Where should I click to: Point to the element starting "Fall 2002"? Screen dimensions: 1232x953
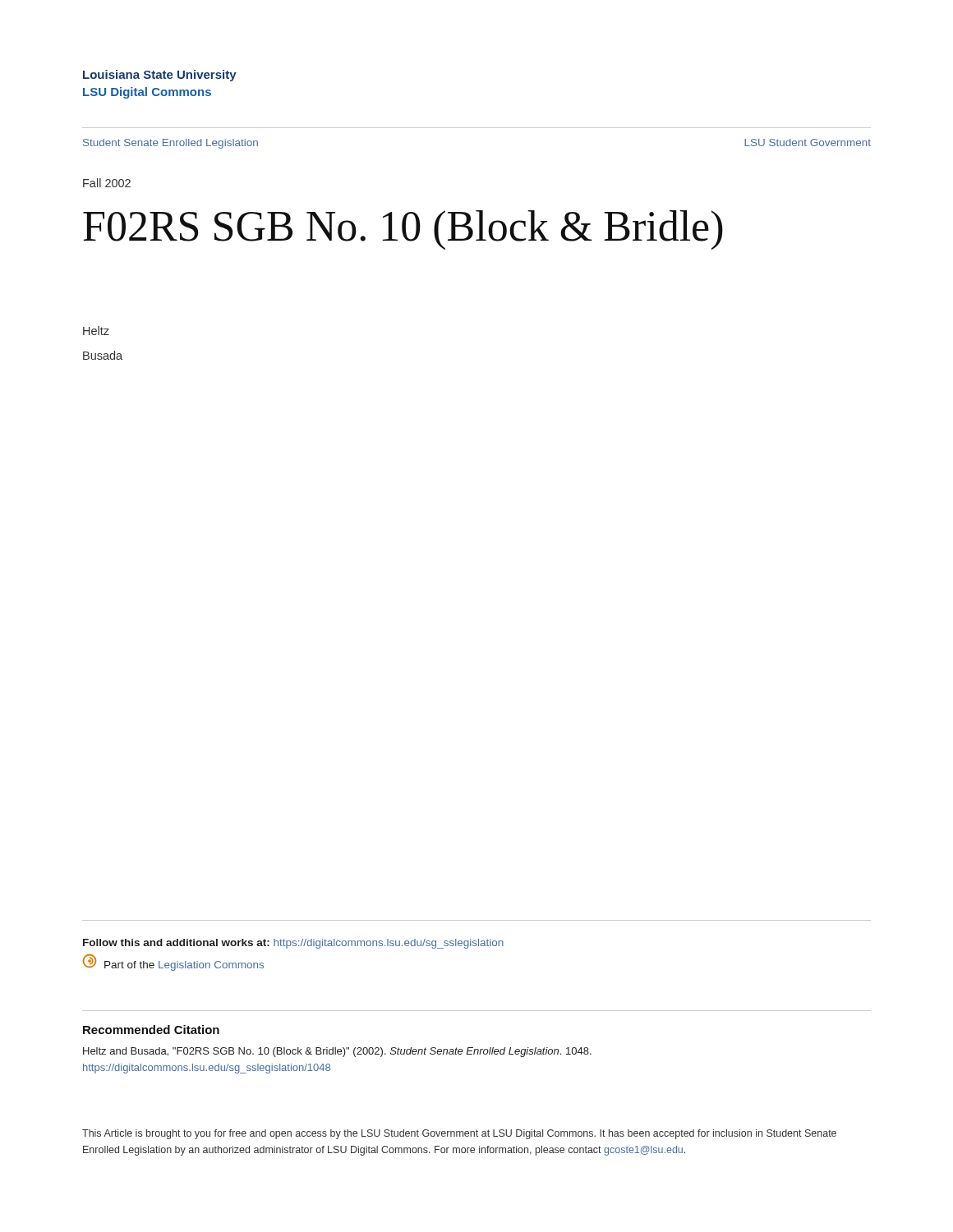pyautogui.click(x=107, y=183)
